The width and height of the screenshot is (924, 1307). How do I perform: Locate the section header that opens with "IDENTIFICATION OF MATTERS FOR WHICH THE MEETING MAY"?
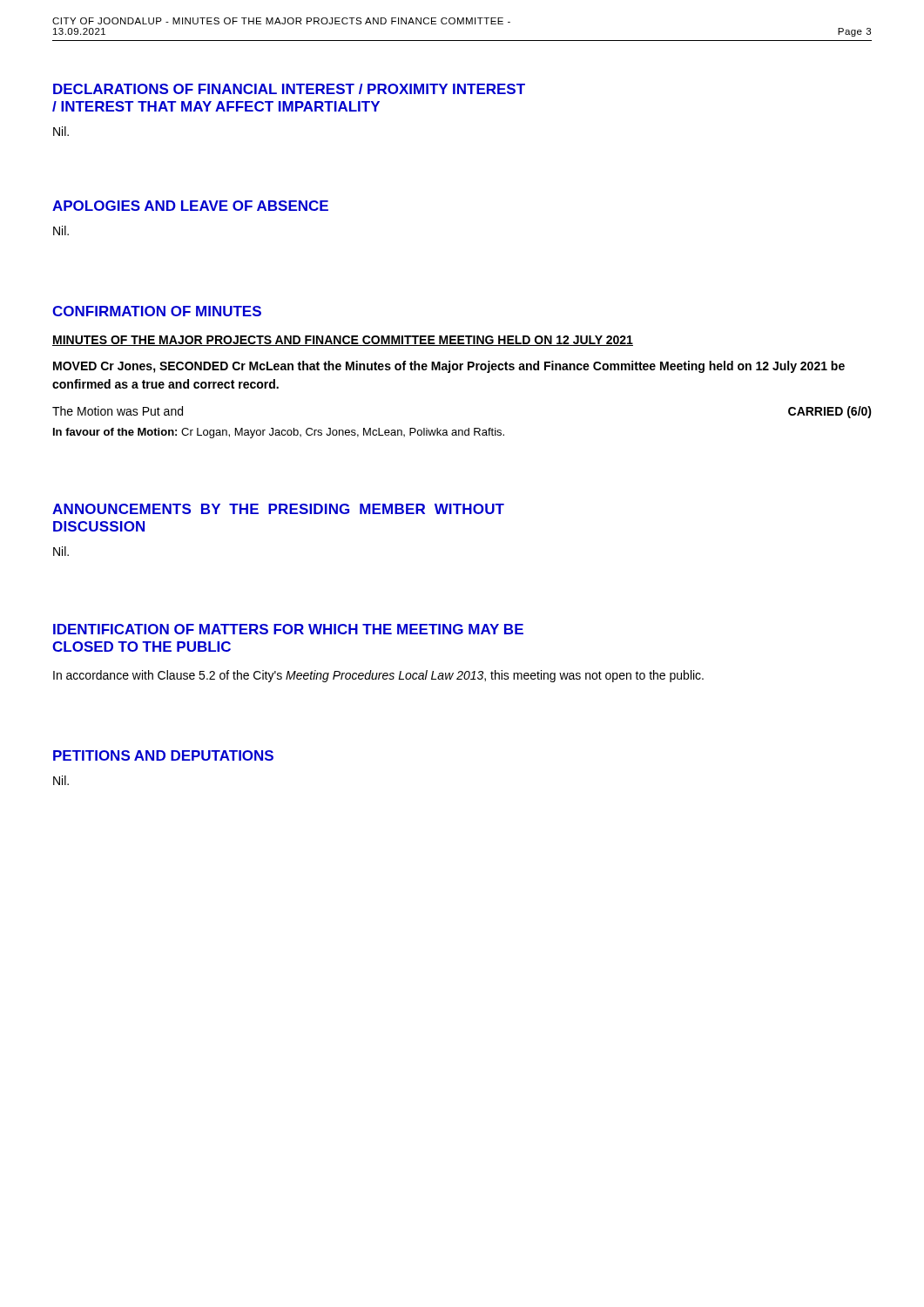[x=462, y=639]
